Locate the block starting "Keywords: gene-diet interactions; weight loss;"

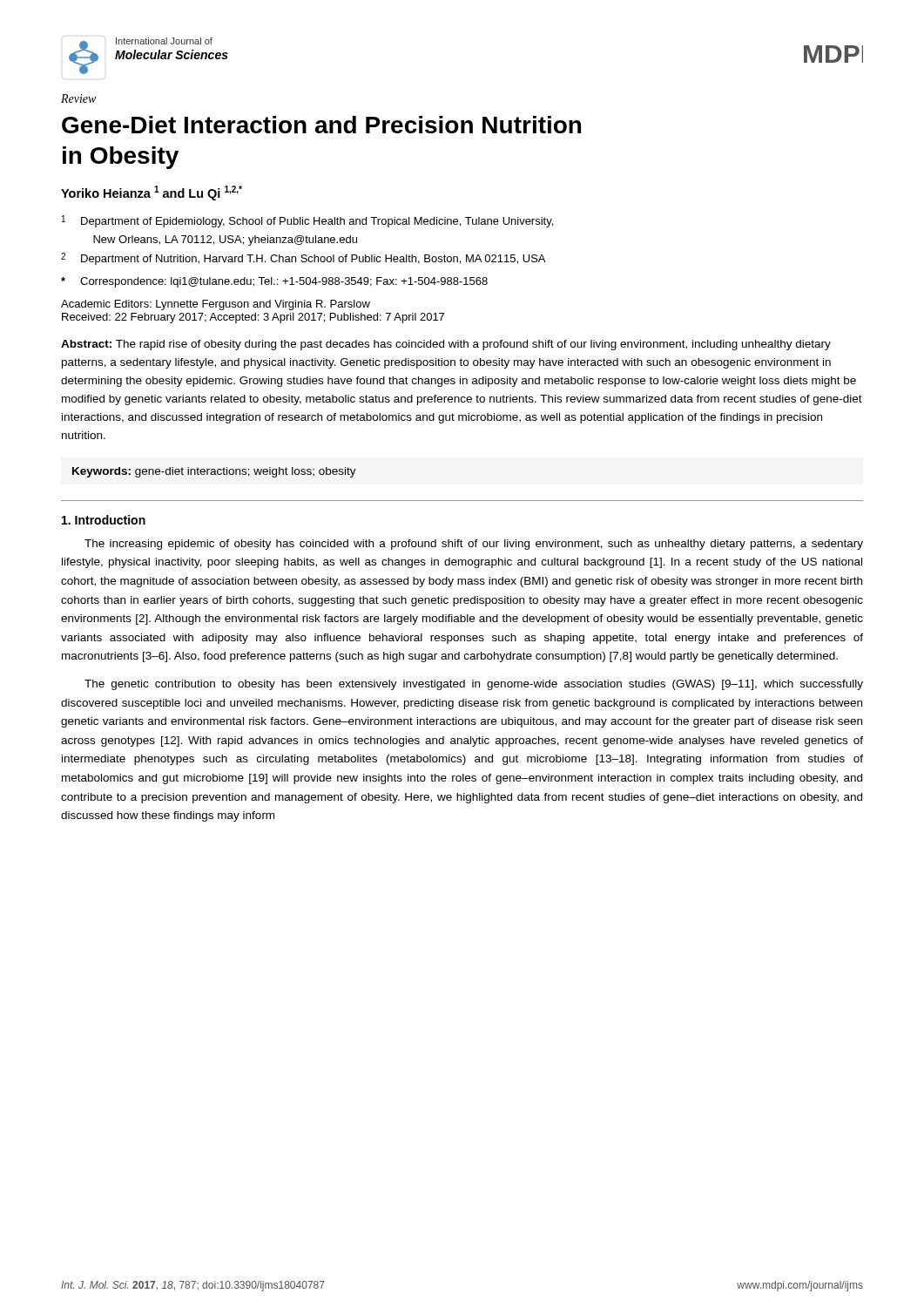click(214, 471)
